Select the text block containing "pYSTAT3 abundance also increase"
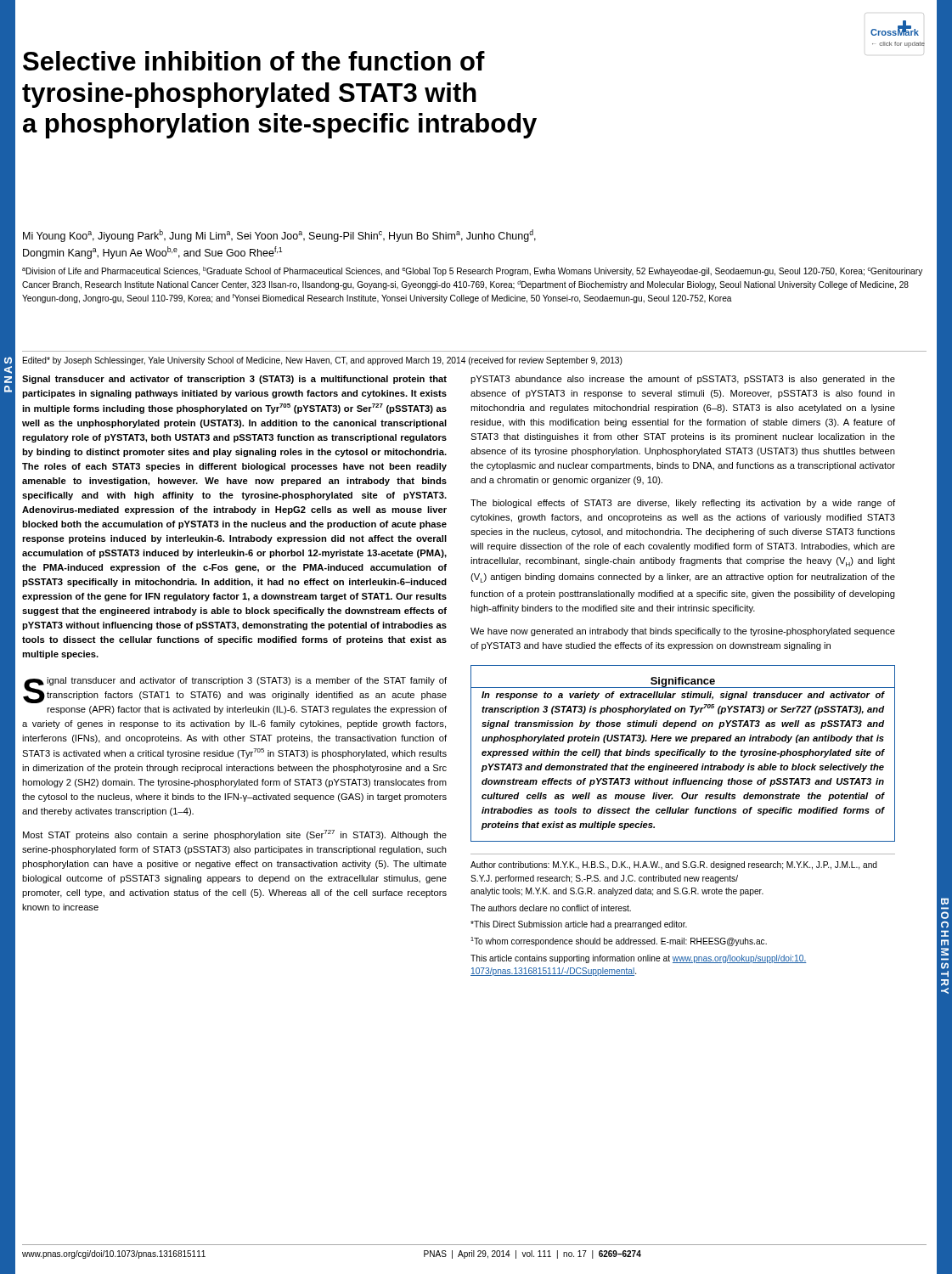 click(683, 429)
